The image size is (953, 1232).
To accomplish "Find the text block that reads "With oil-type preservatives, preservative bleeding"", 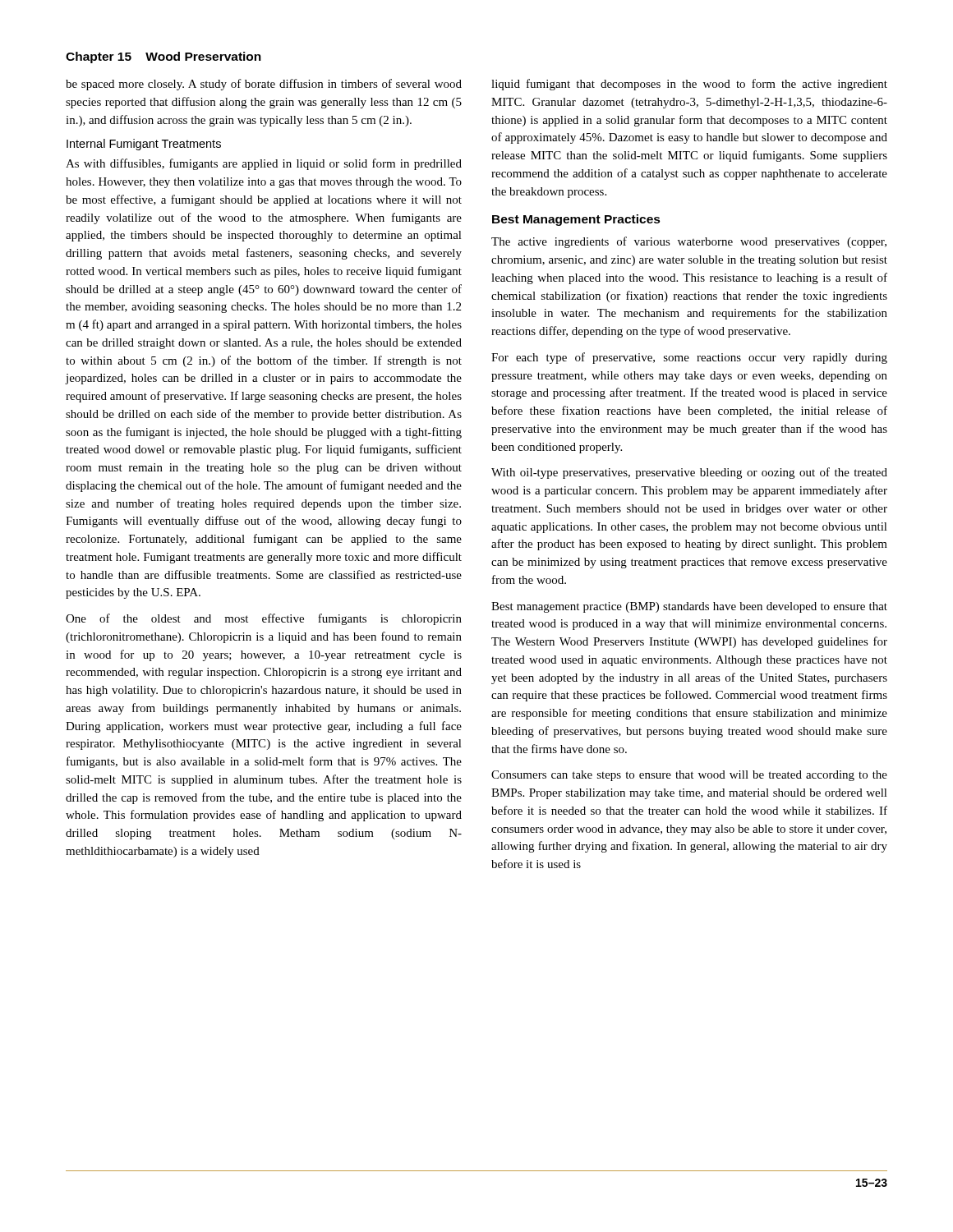I will tap(689, 527).
